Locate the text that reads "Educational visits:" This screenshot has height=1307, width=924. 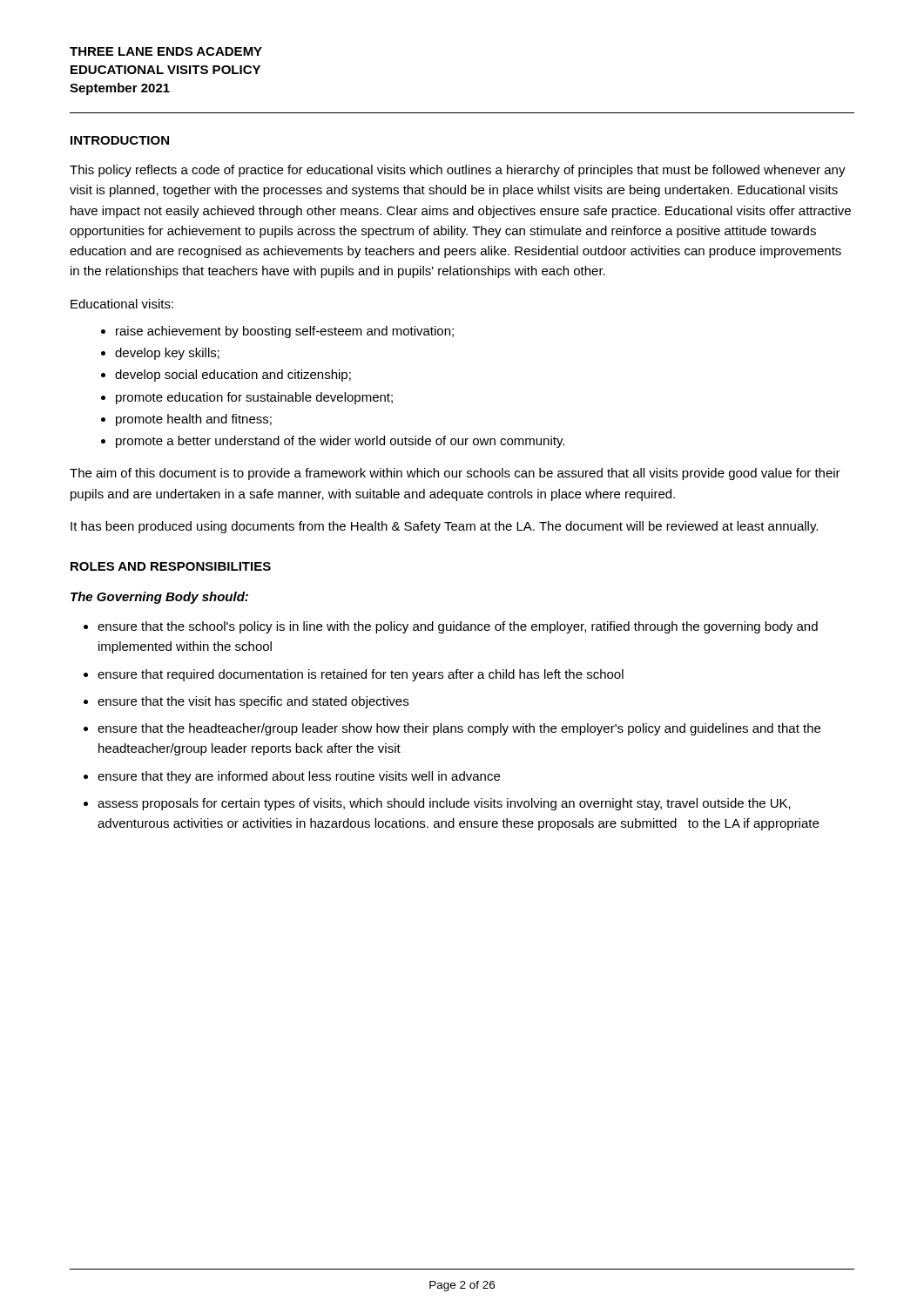122,303
